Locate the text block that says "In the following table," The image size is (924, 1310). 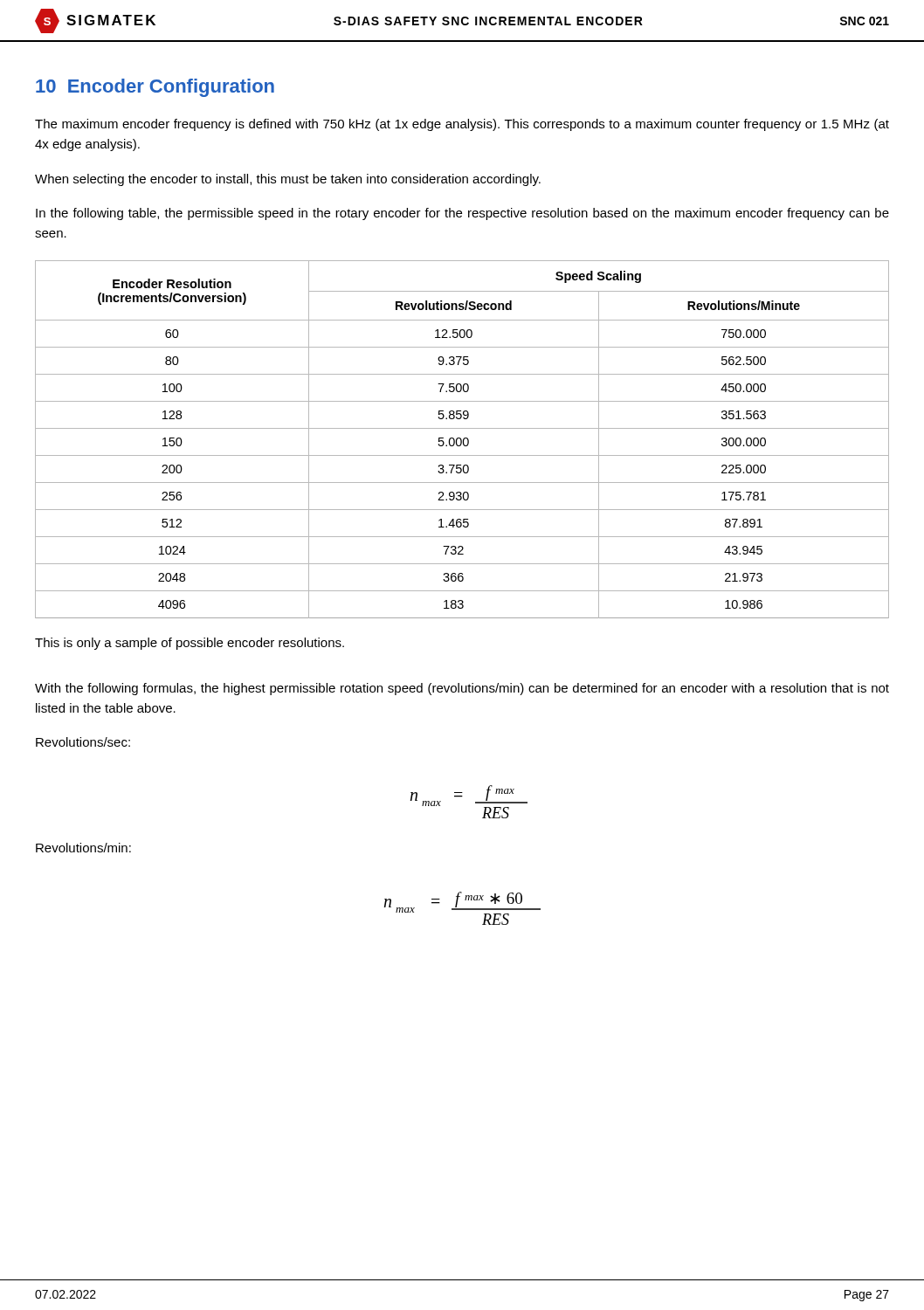tap(462, 223)
